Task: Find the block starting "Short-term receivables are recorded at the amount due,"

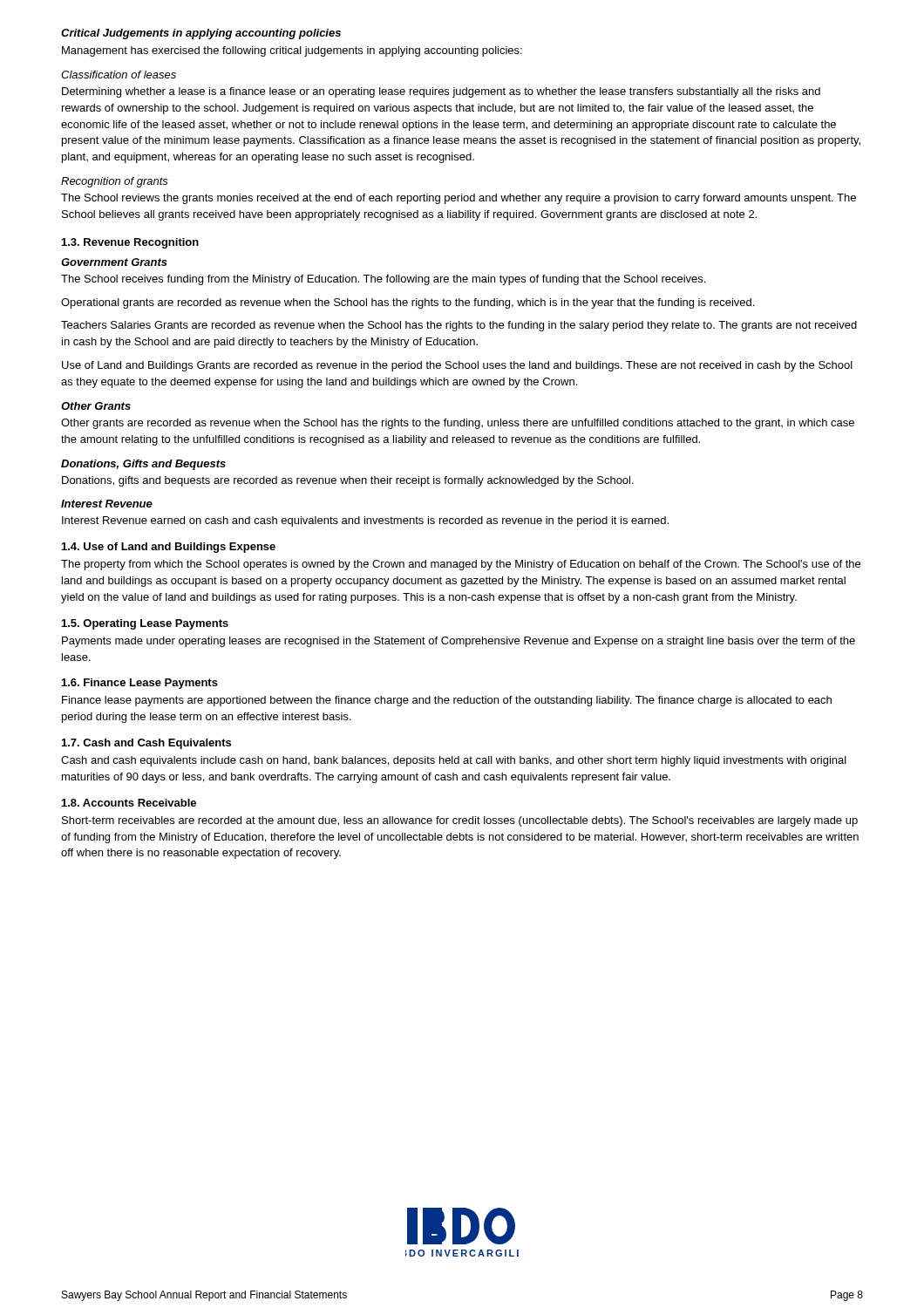Action: pos(460,836)
